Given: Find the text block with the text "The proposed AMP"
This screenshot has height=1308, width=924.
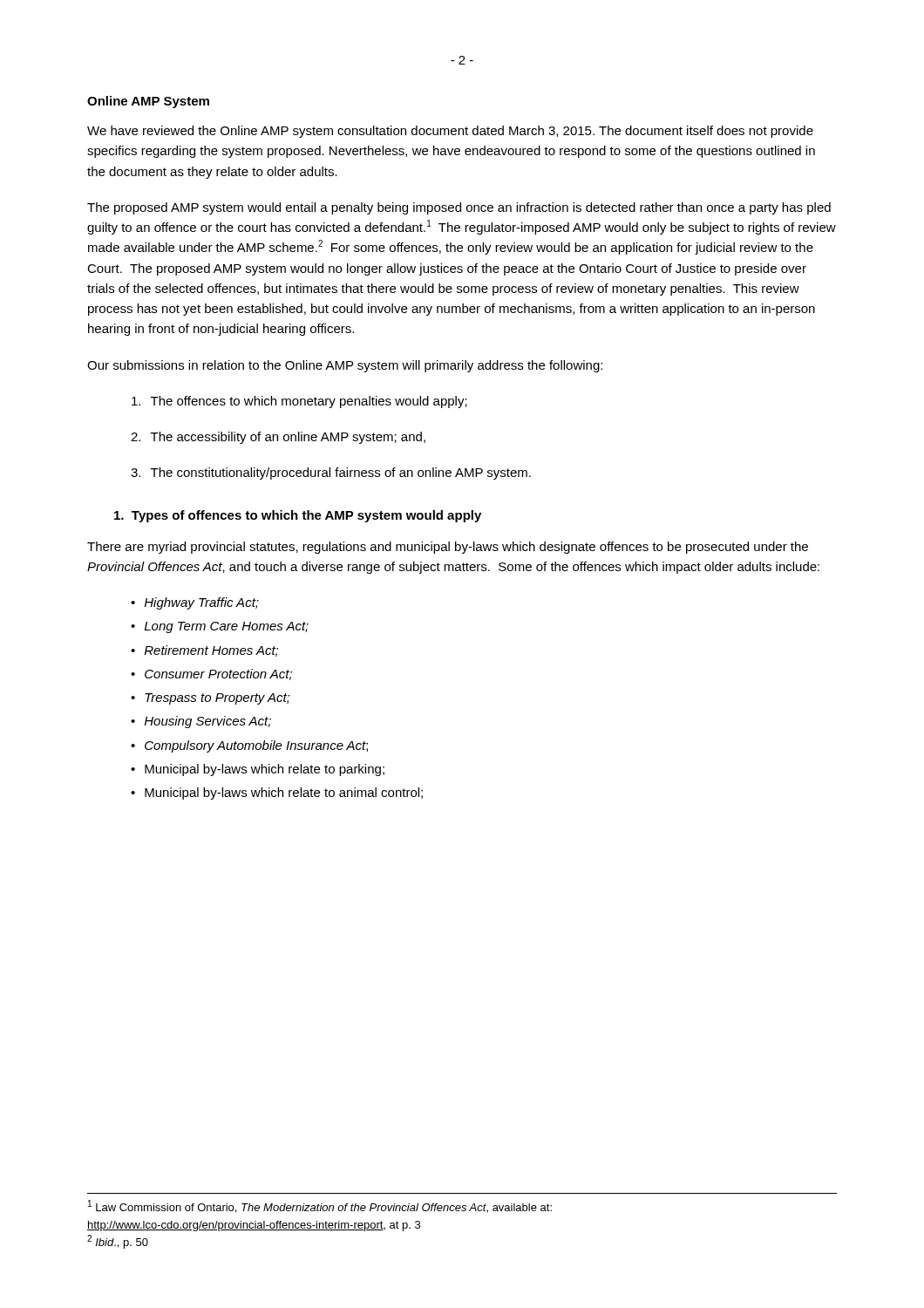Looking at the screenshot, I should point(461,268).
